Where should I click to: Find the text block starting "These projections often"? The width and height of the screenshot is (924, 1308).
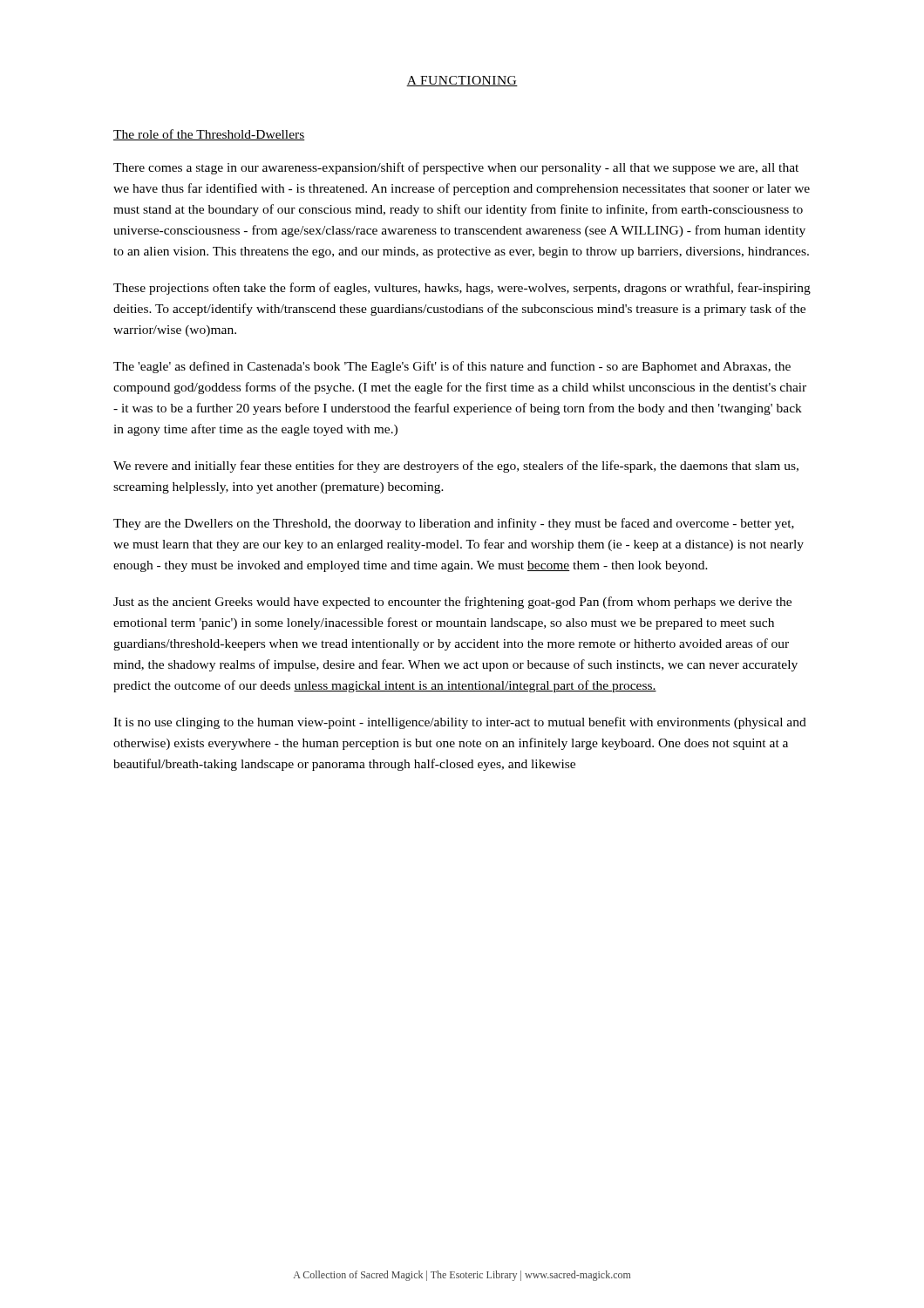(462, 308)
